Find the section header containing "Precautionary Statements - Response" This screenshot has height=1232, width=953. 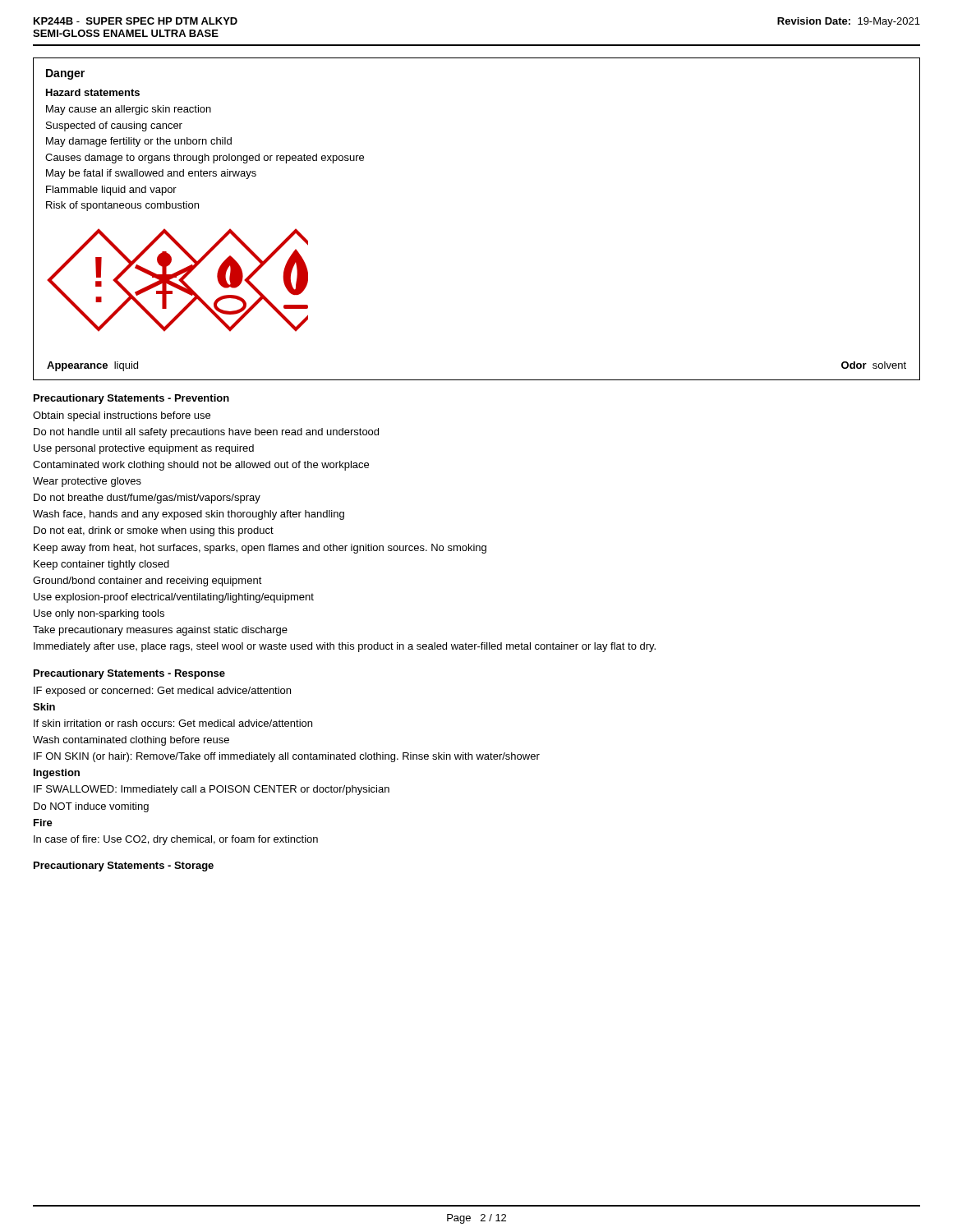pos(129,673)
